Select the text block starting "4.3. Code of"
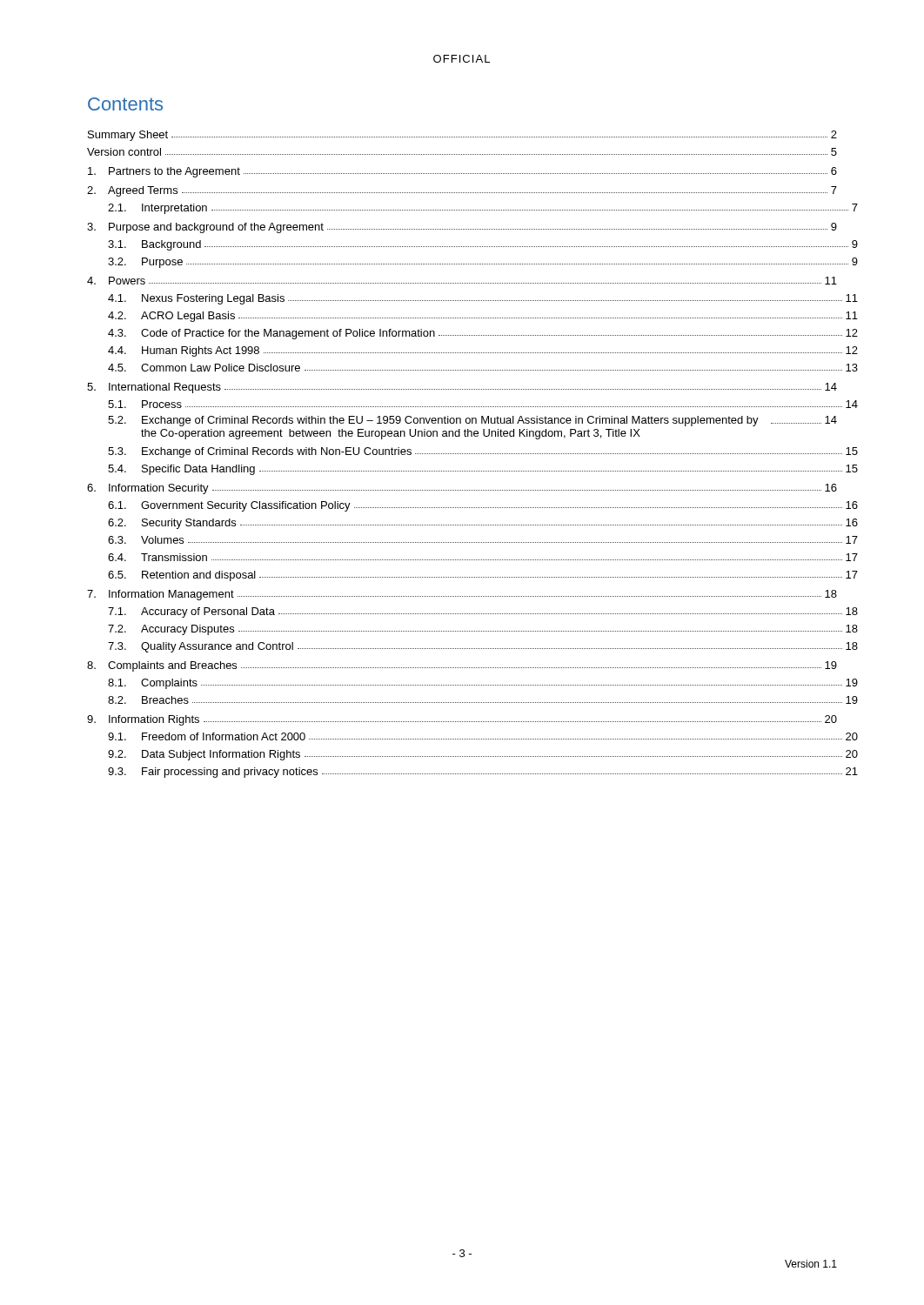This screenshot has height=1305, width=924. [x=483, y=332]
